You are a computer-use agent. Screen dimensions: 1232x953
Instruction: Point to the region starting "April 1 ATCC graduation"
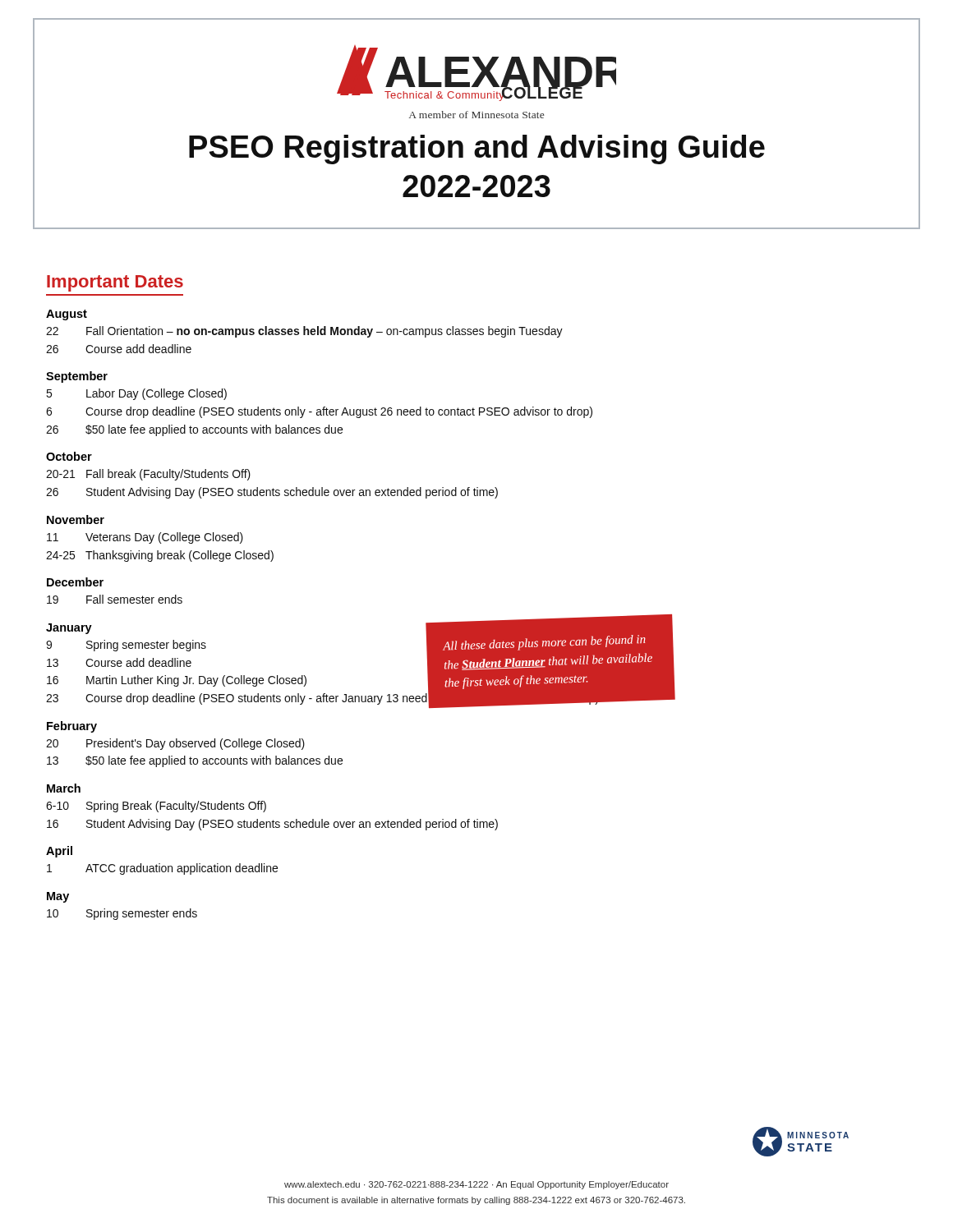click(59, 852)
